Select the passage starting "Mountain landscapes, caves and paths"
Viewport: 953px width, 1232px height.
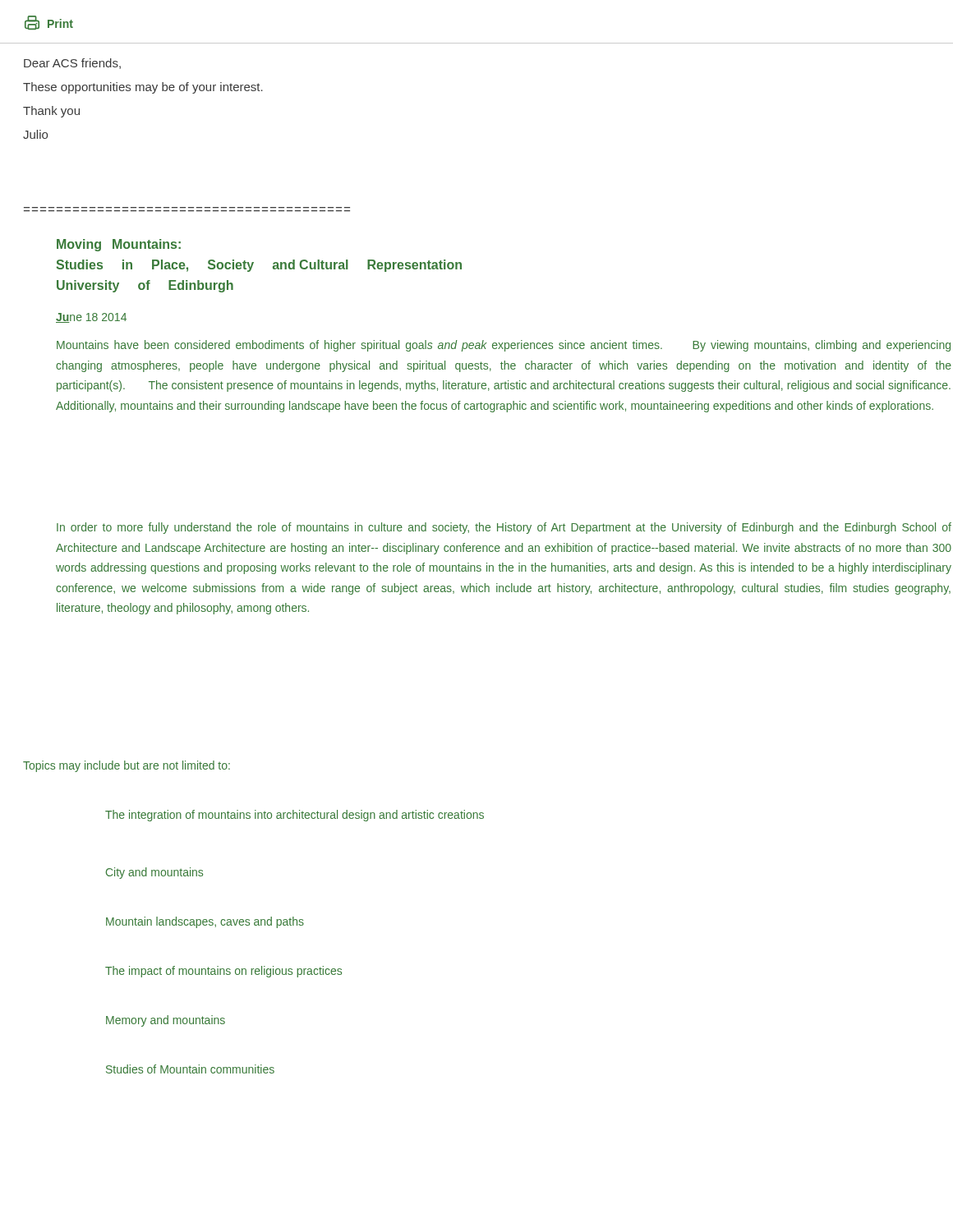click(205, 922)
